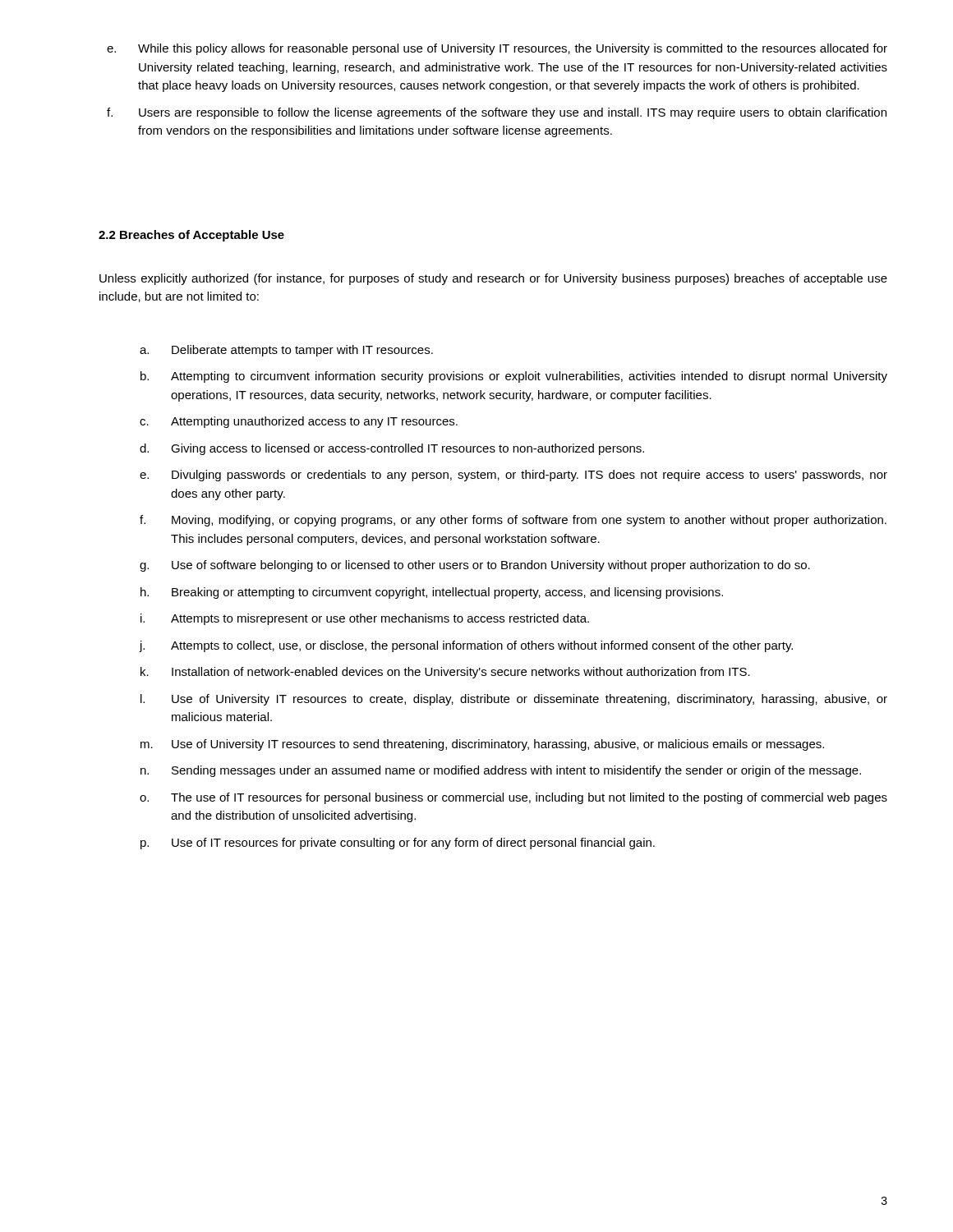
Task: Locate the list item that reads "o. The use of"
Action: 493,807
